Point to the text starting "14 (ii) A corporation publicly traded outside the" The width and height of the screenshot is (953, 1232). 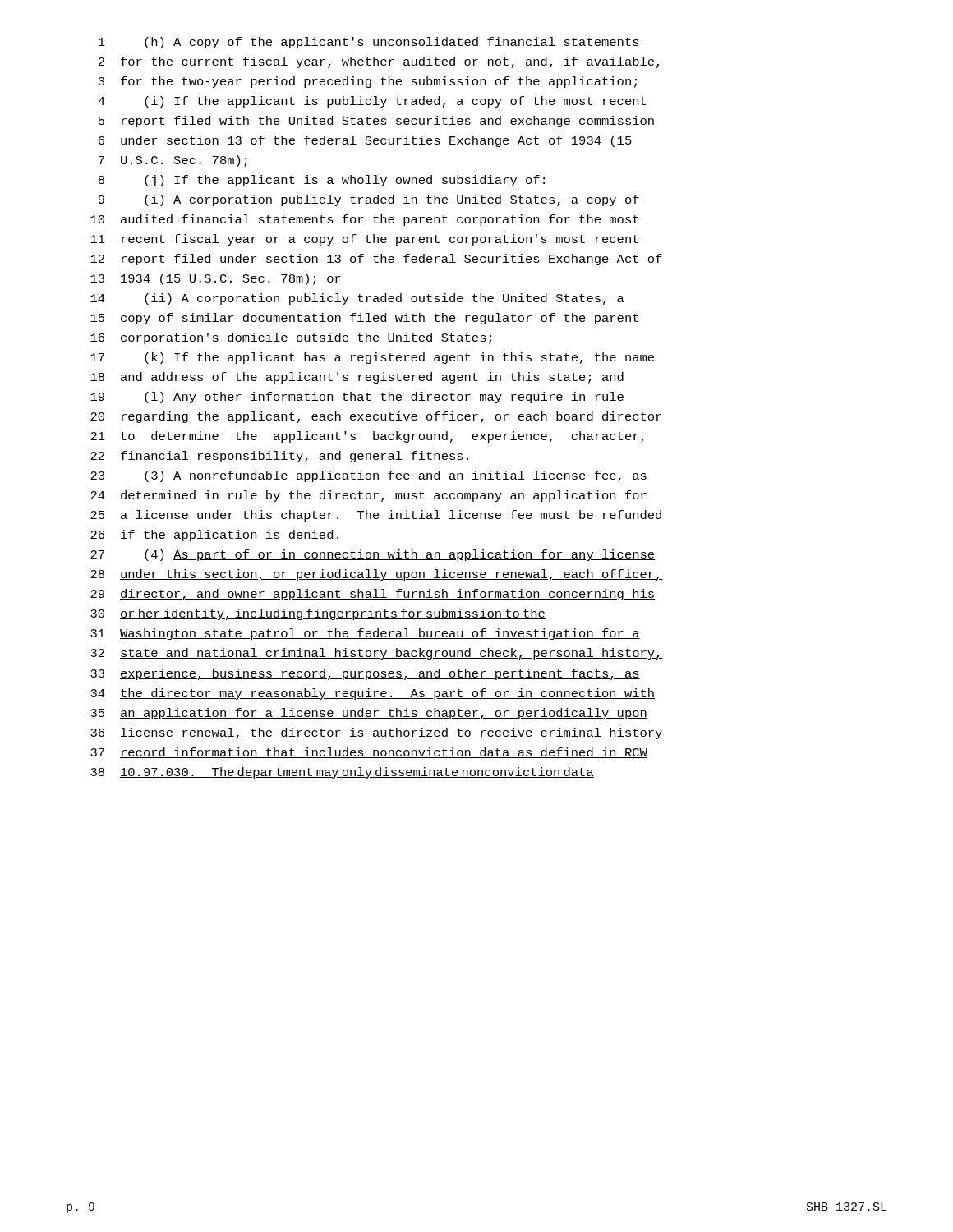476,299
